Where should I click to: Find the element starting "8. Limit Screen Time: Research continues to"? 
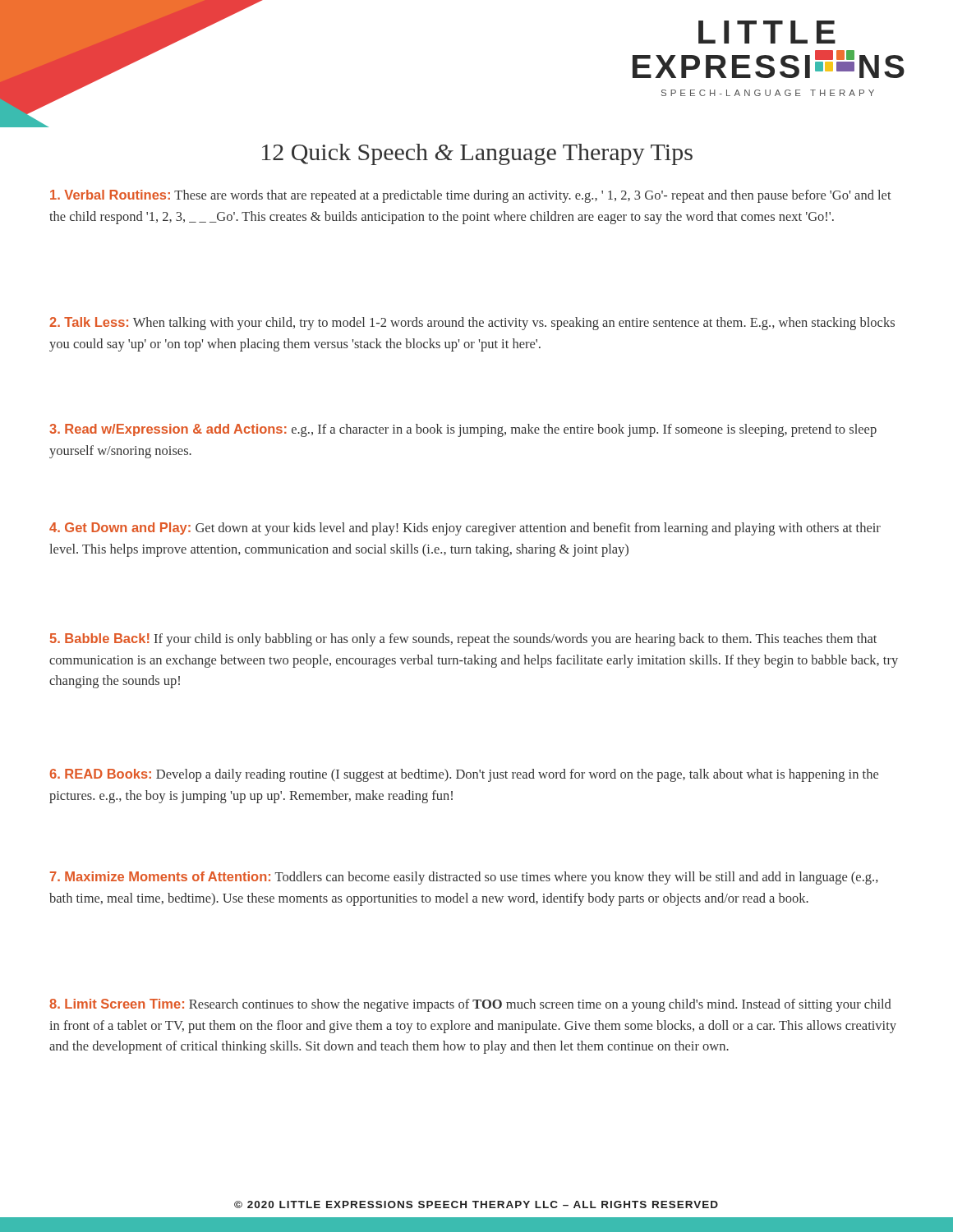(473, 1025)
